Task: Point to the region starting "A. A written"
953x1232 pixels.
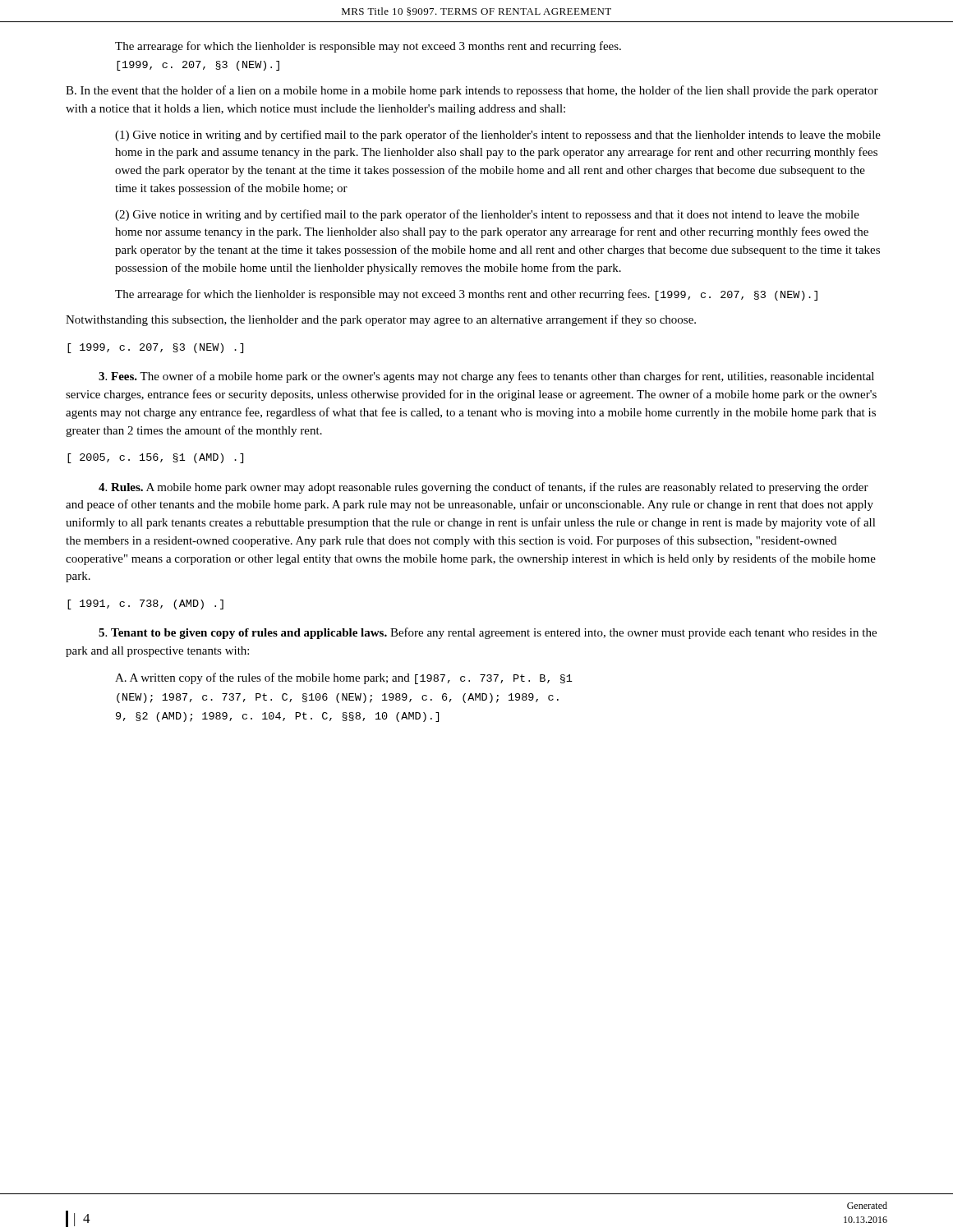Action: coord(344,697)
